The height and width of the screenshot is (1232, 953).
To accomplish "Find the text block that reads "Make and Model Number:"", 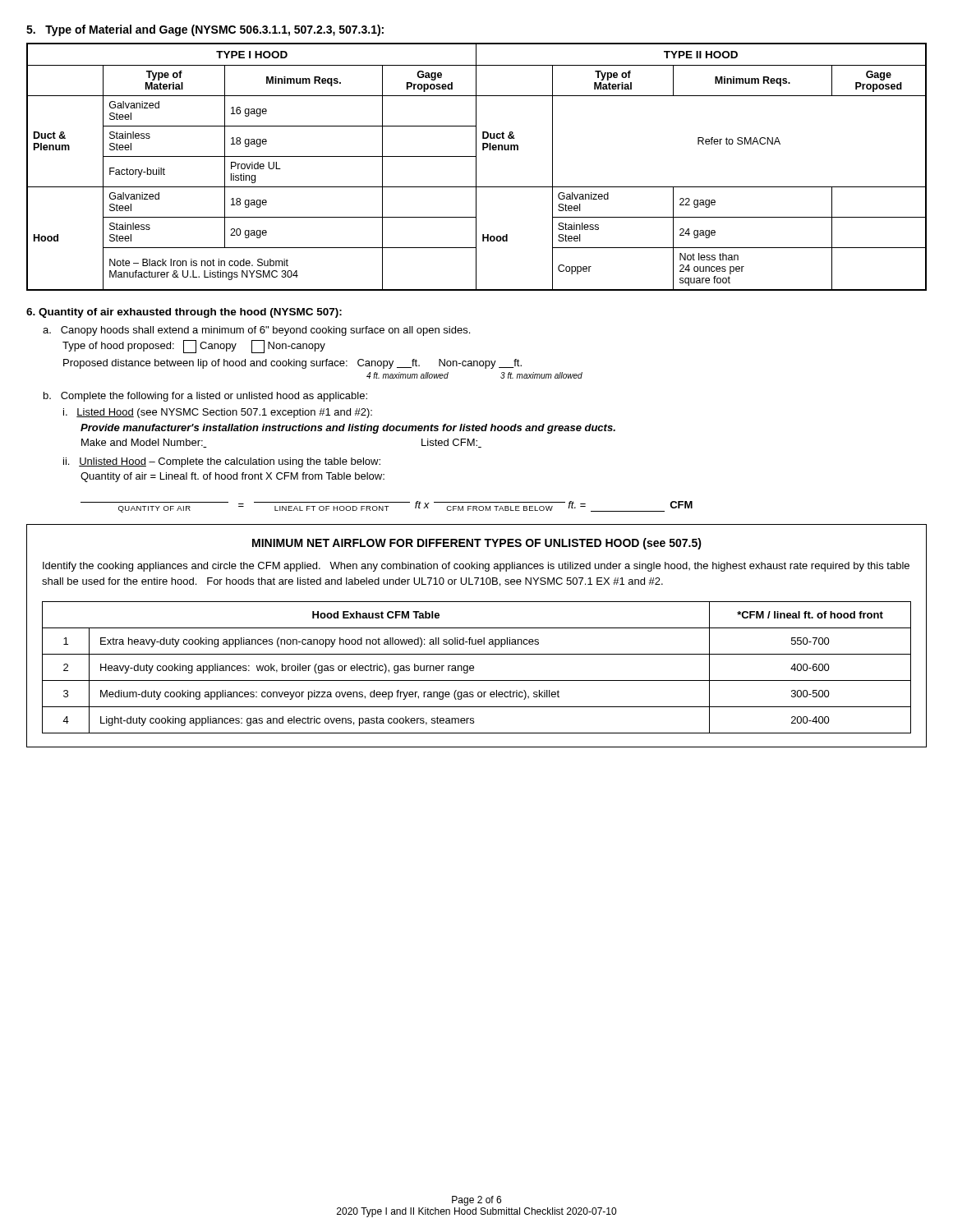I will click(x=298, y=442).
